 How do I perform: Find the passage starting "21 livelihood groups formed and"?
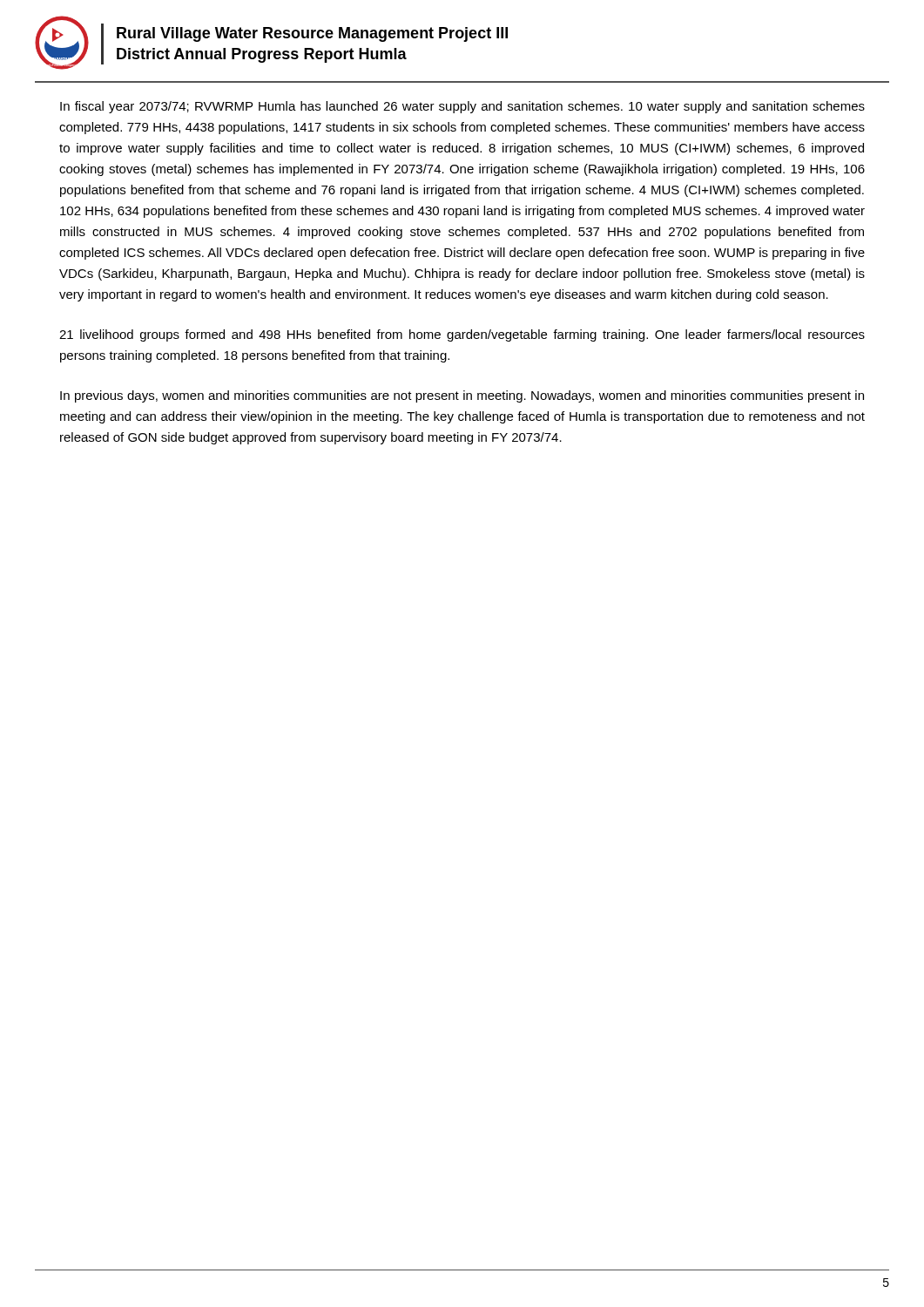click(462, 345)
